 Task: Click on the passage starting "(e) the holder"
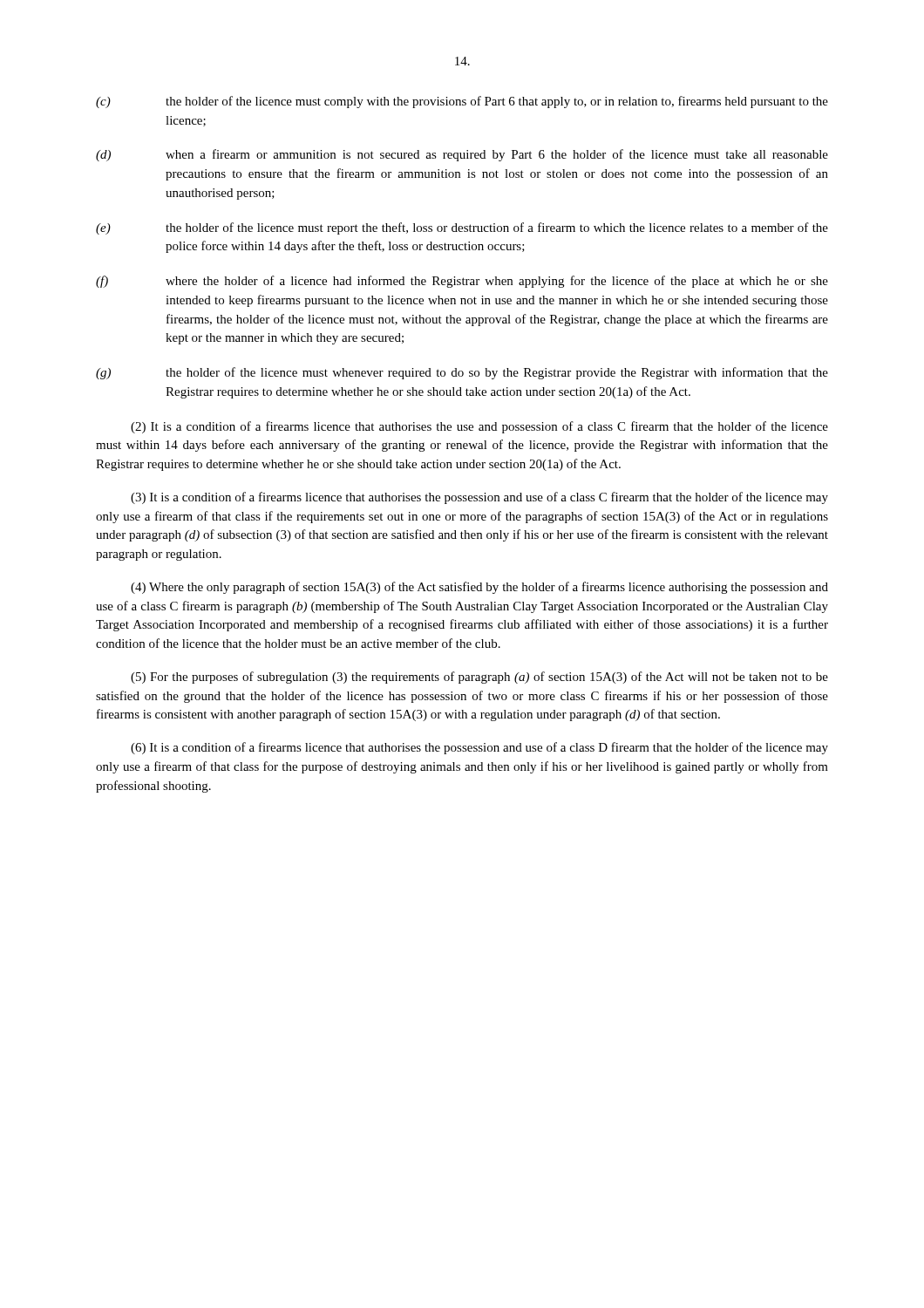pos(462,237)
